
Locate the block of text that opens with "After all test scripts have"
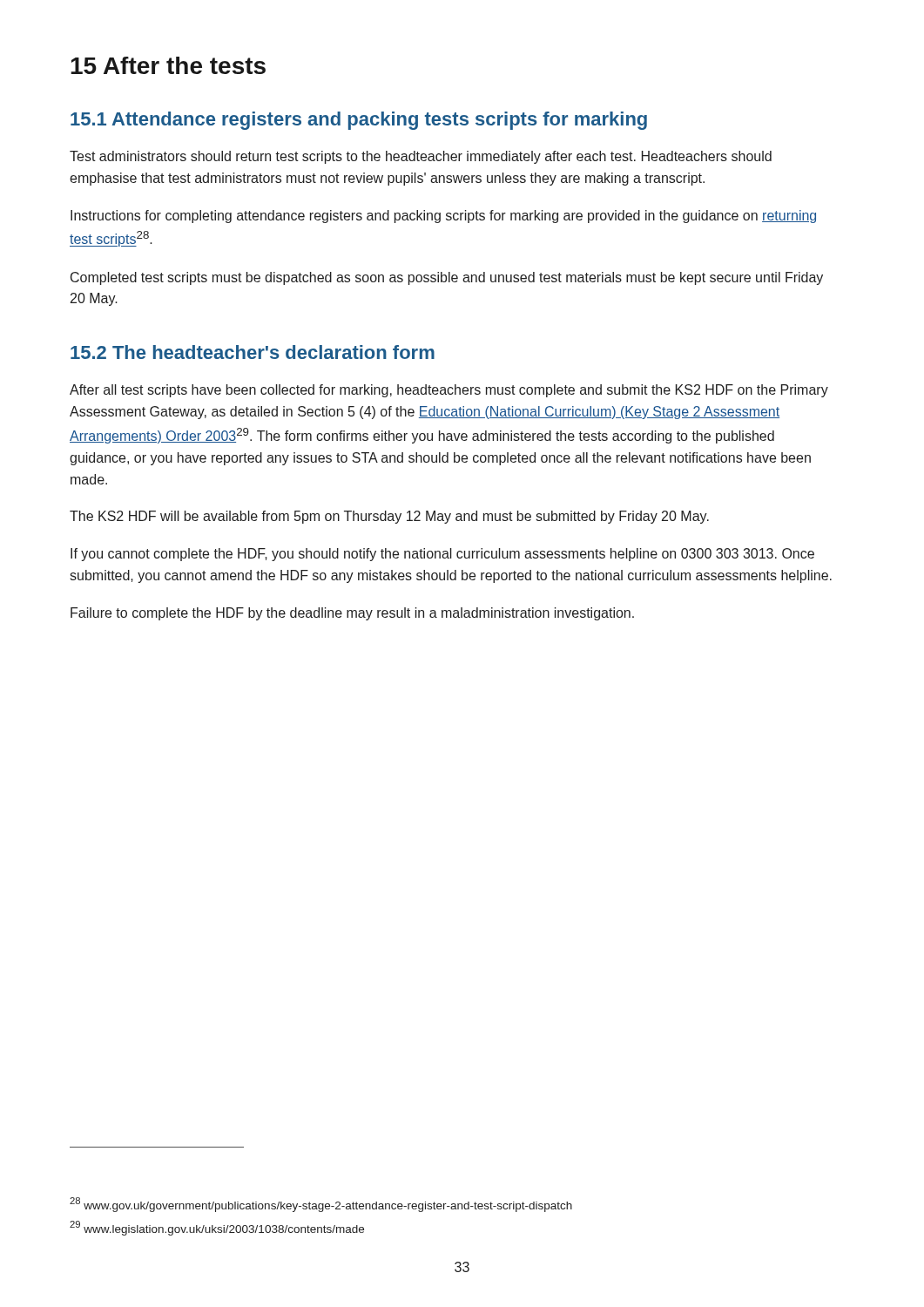pos(453,435)
